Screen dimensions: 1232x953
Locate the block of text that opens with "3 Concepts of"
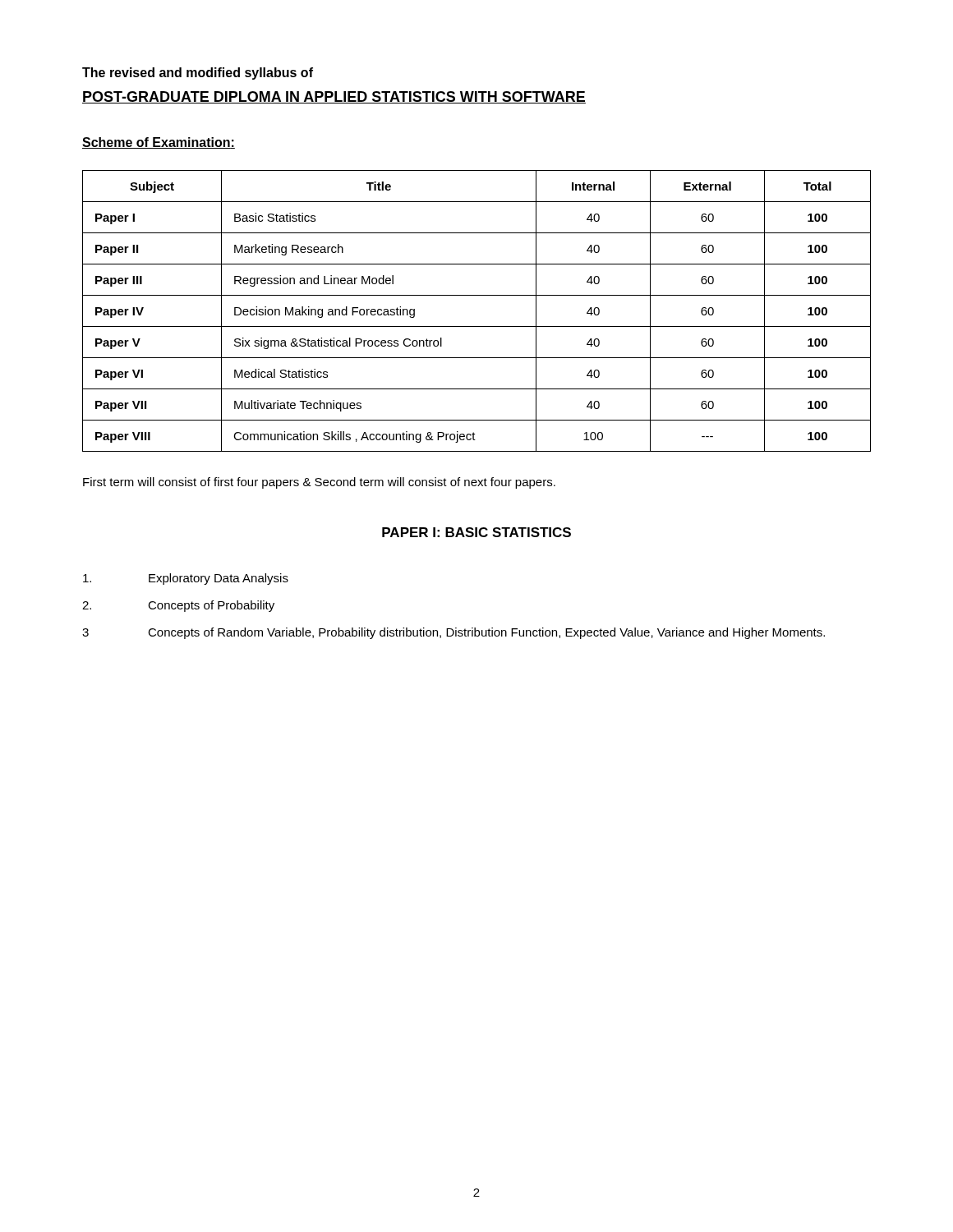pos(476,632)
